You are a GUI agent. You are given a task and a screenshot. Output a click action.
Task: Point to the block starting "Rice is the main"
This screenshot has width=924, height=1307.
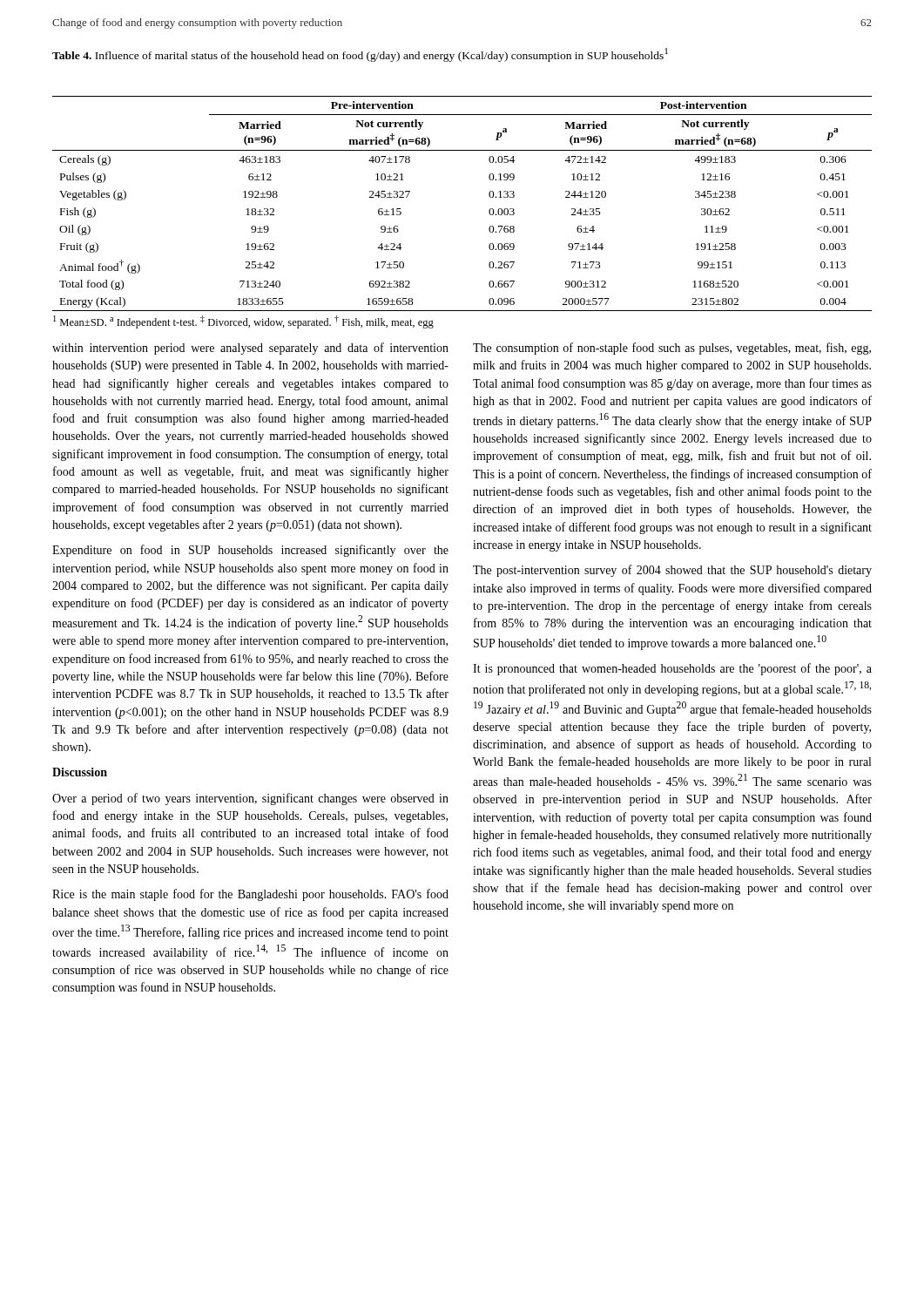(250, 942)
